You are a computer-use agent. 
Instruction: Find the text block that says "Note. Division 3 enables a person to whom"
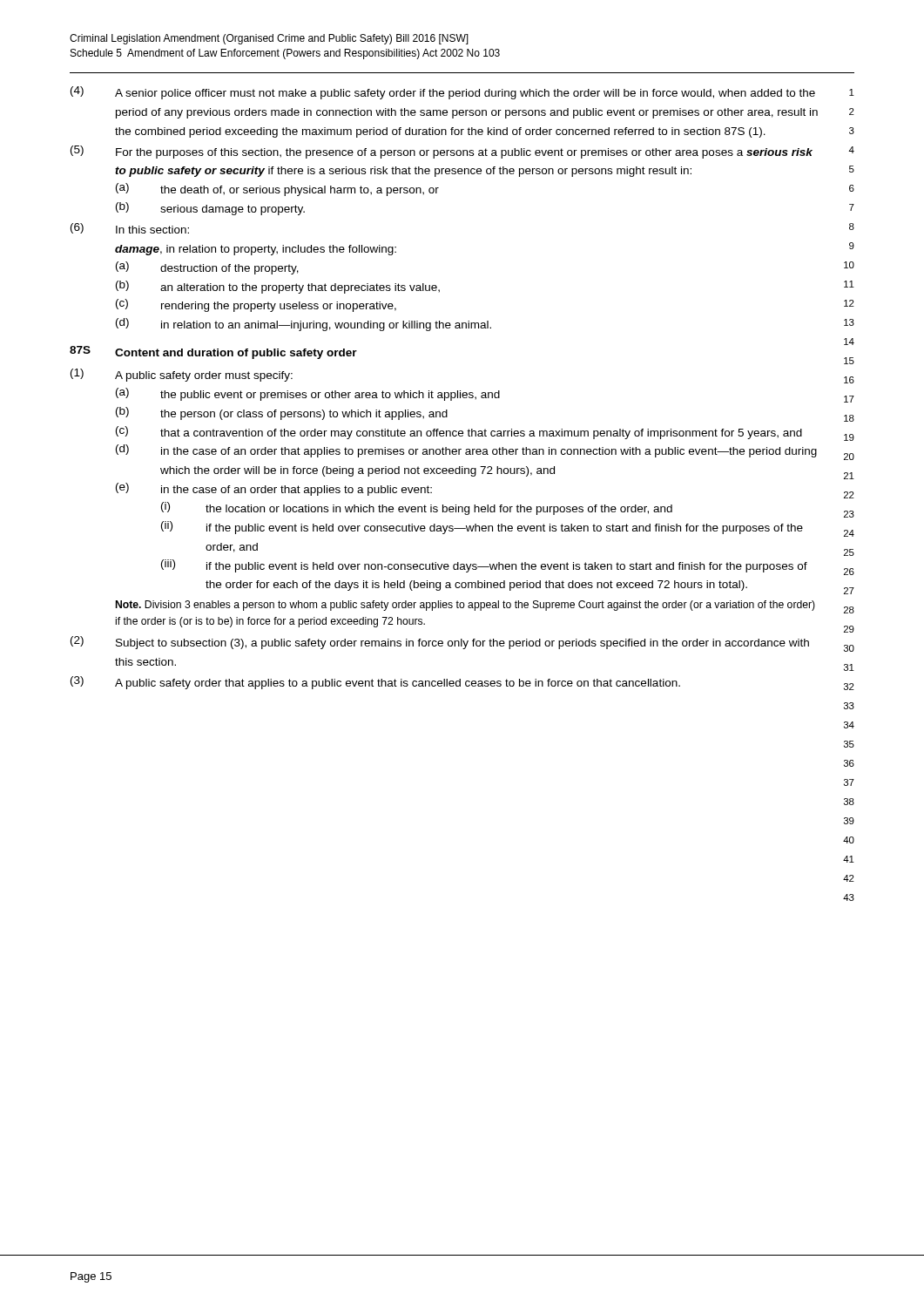[x=467, y=614]
